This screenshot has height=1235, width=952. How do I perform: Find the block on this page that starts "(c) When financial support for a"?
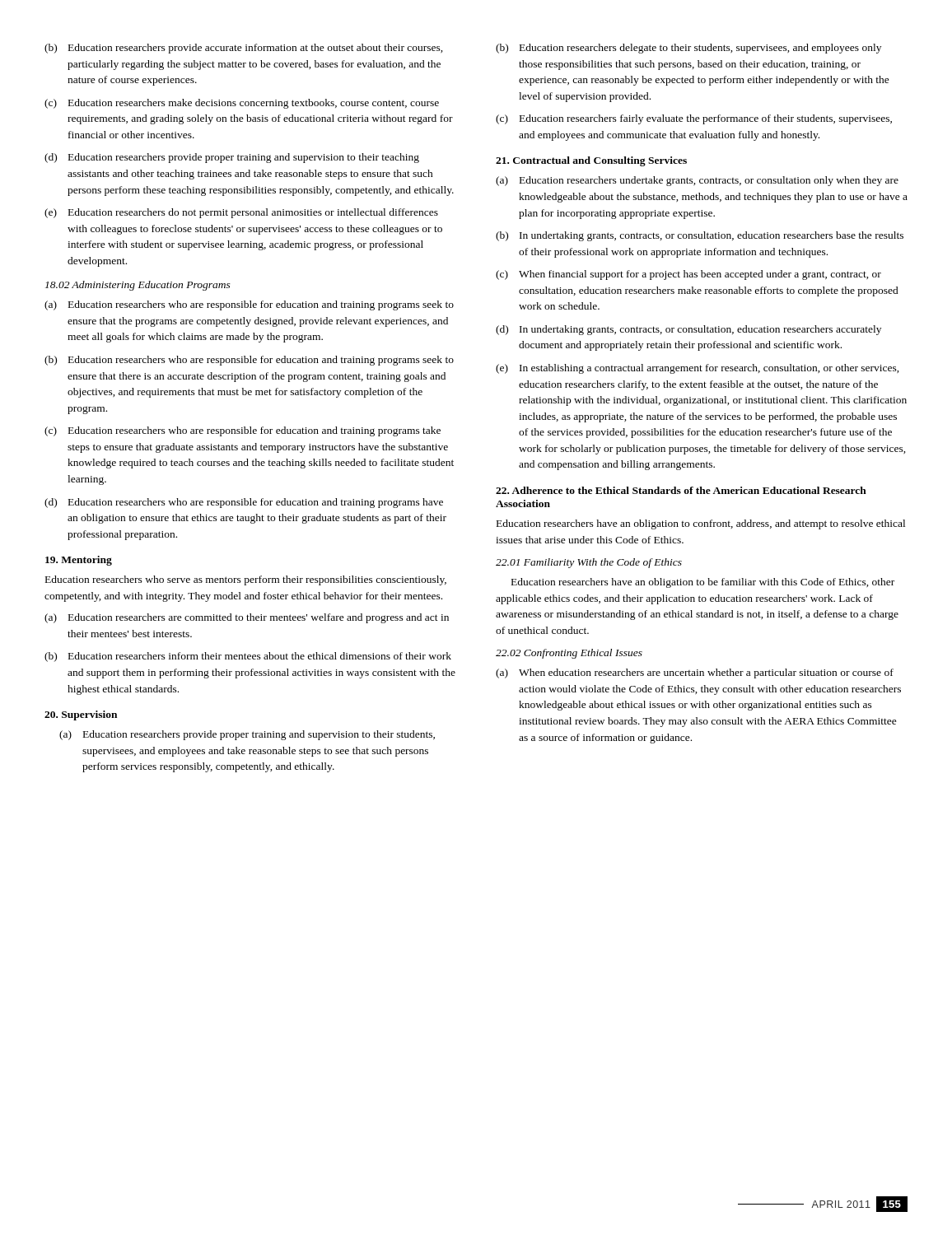click(x=702, y=290)
